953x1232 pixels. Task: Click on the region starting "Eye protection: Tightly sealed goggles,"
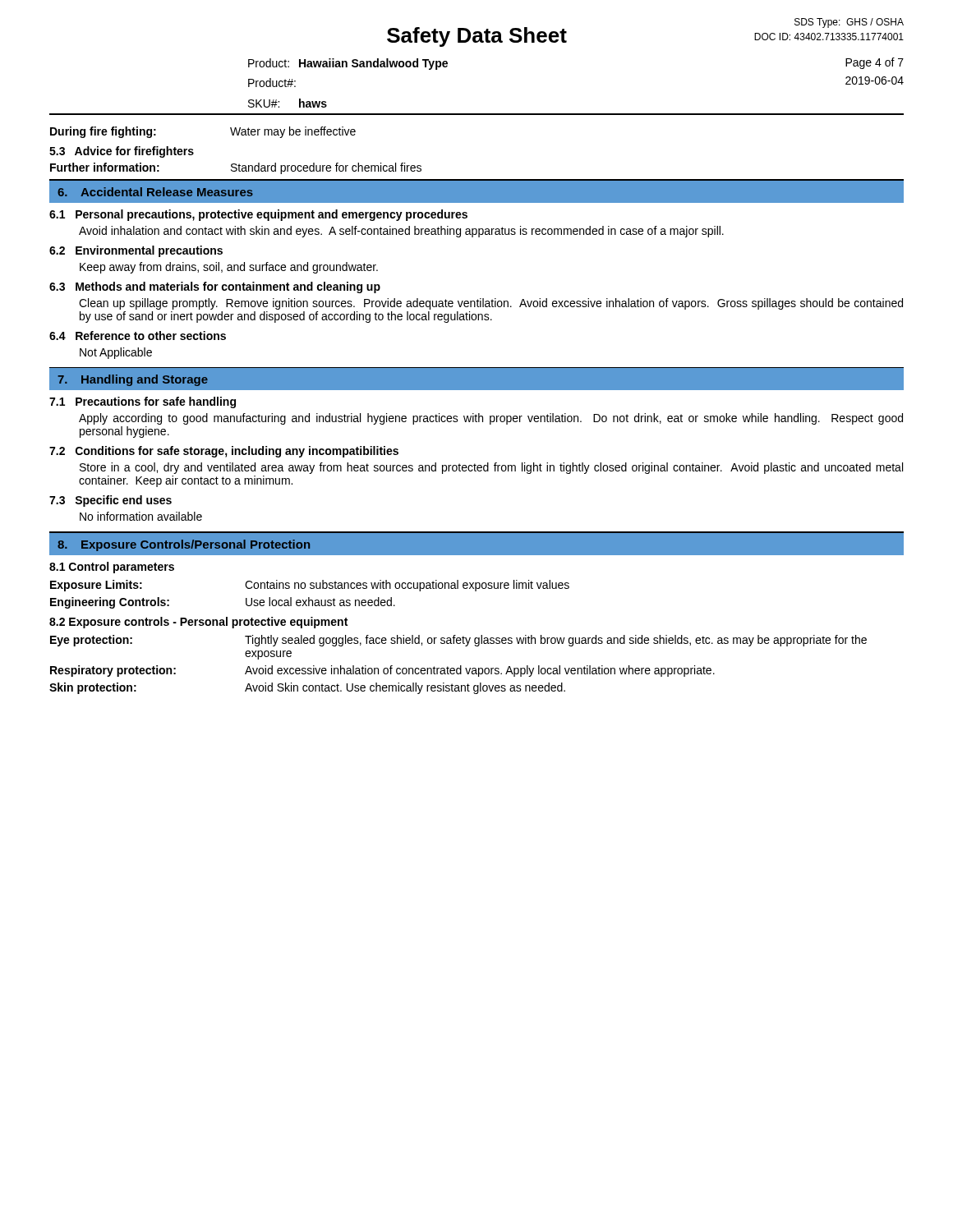click(x=476, y=646)
